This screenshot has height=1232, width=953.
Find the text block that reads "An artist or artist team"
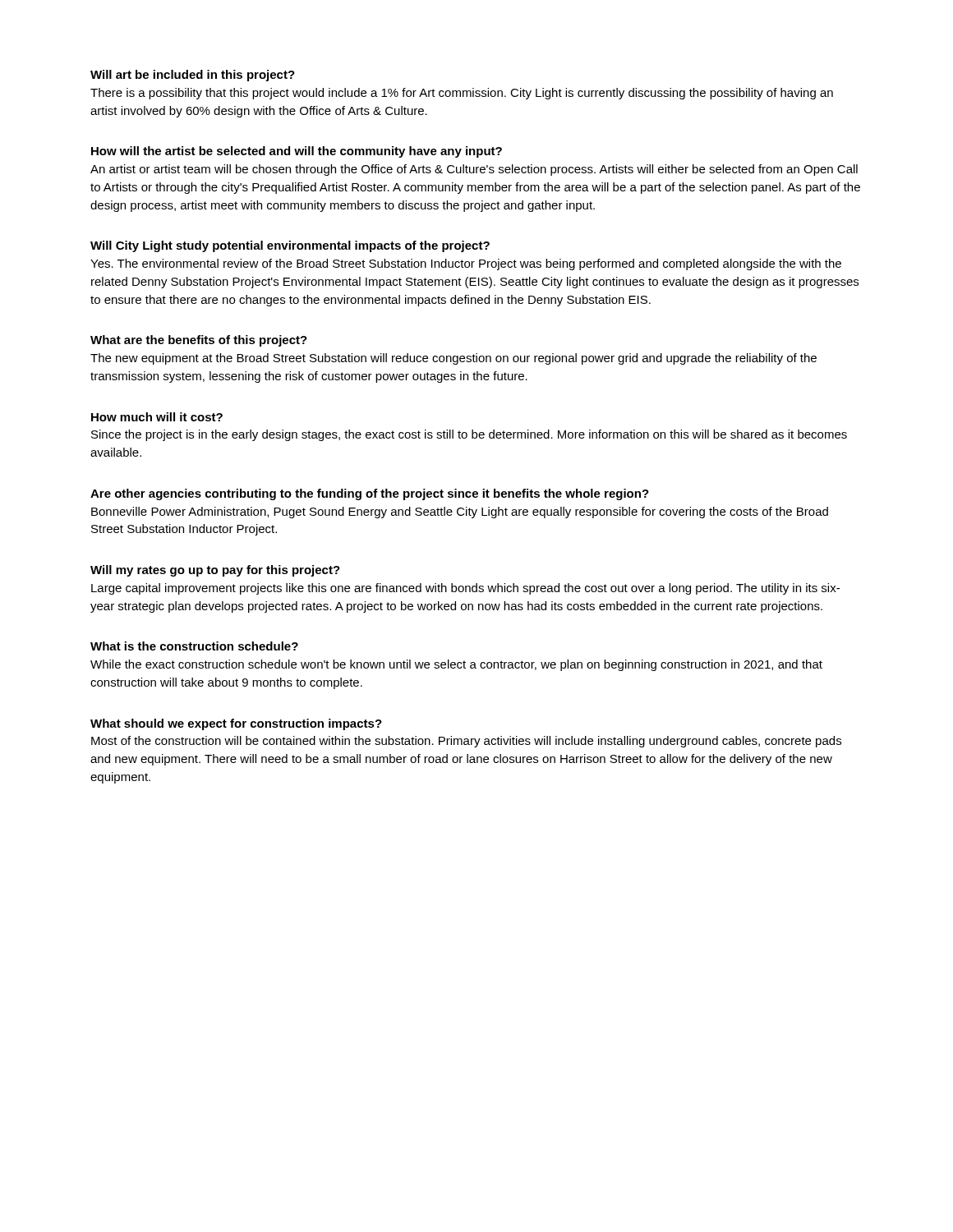pyautogui.click(x=476, y=187)
